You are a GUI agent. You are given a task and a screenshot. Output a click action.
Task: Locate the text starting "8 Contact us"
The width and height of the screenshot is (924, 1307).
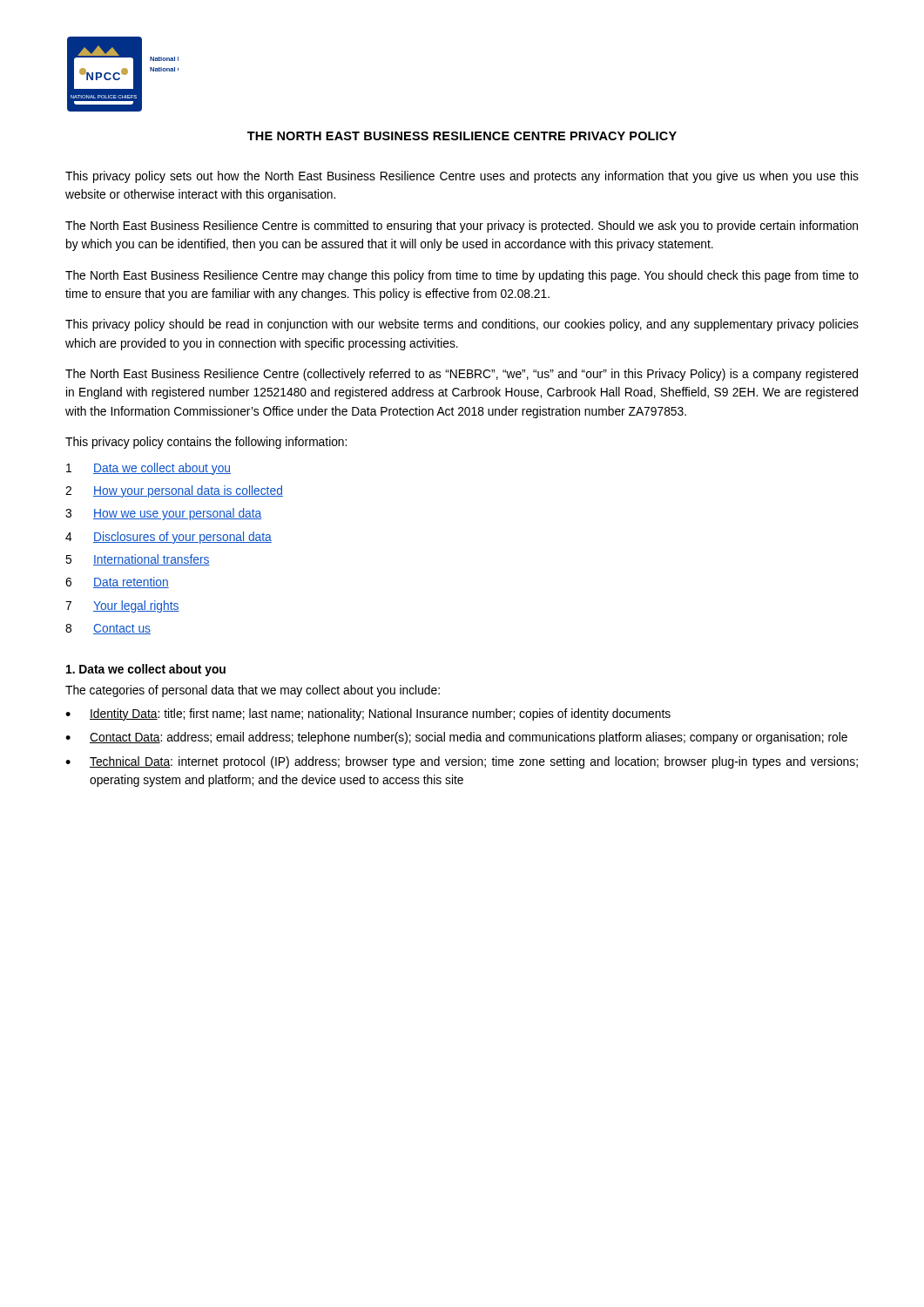(x=108, y=629)
